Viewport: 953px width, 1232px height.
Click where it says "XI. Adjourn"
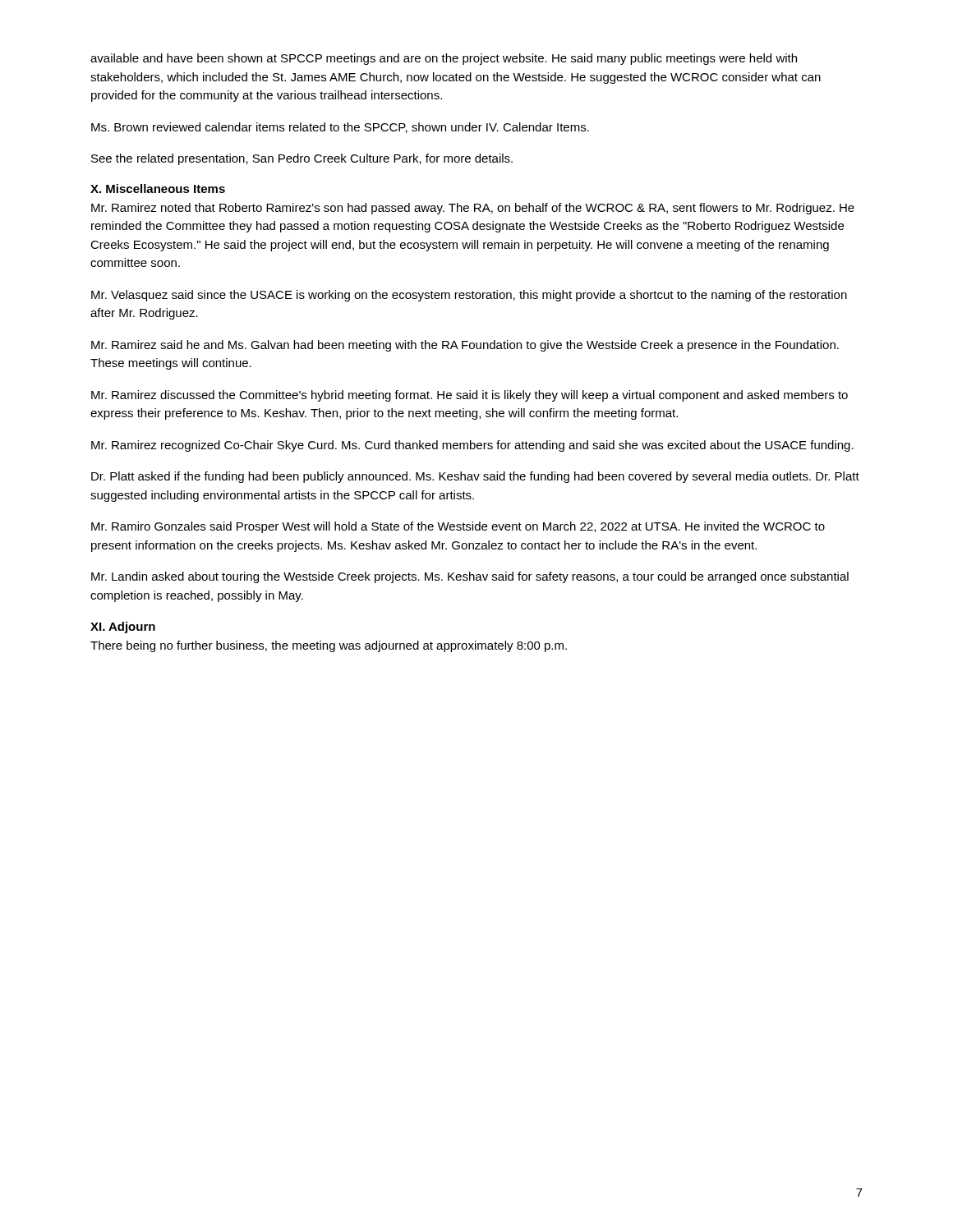[x=123, y=626]
